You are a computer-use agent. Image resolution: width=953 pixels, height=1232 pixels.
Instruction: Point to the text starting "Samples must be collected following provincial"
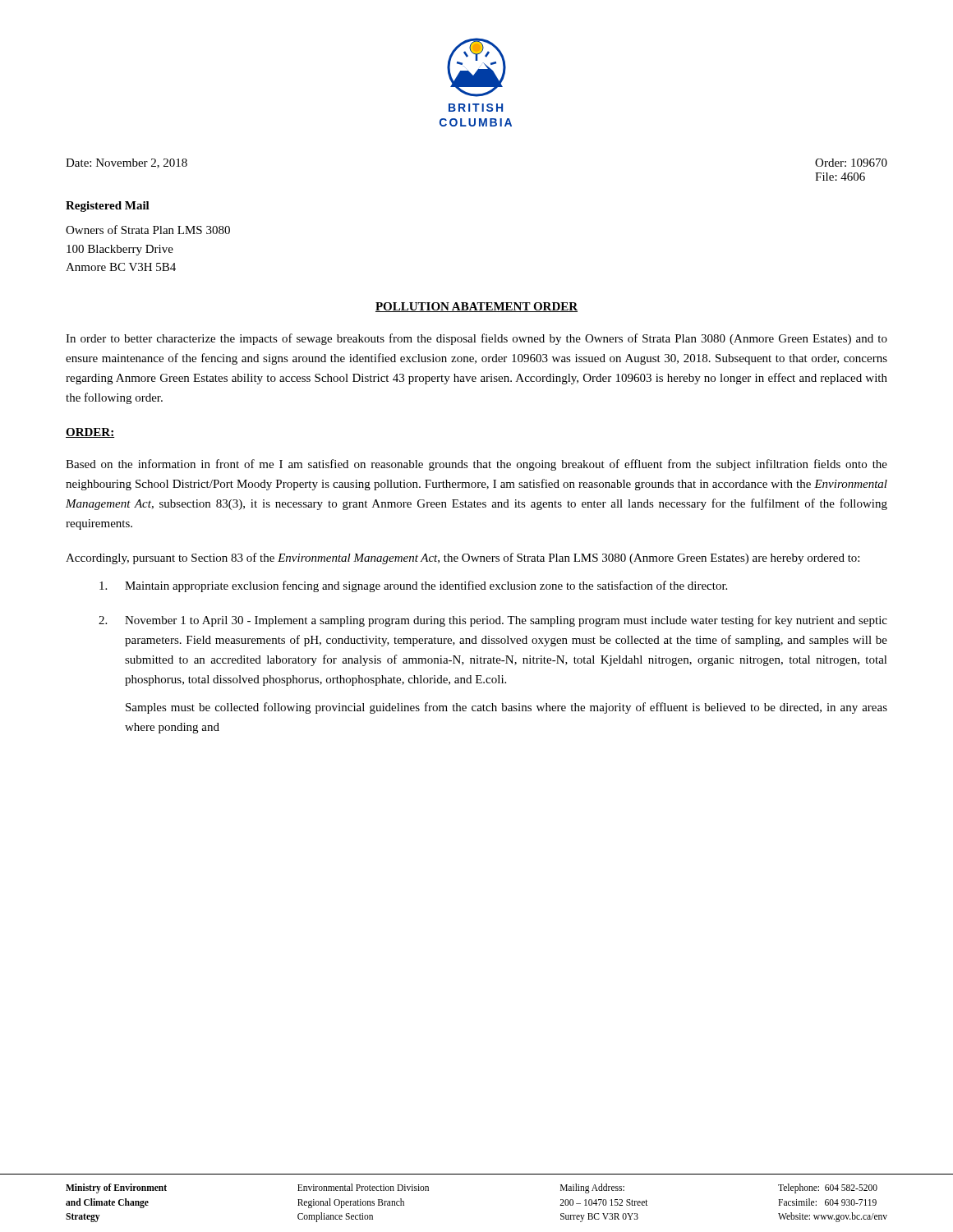click(x=506, y=717)
